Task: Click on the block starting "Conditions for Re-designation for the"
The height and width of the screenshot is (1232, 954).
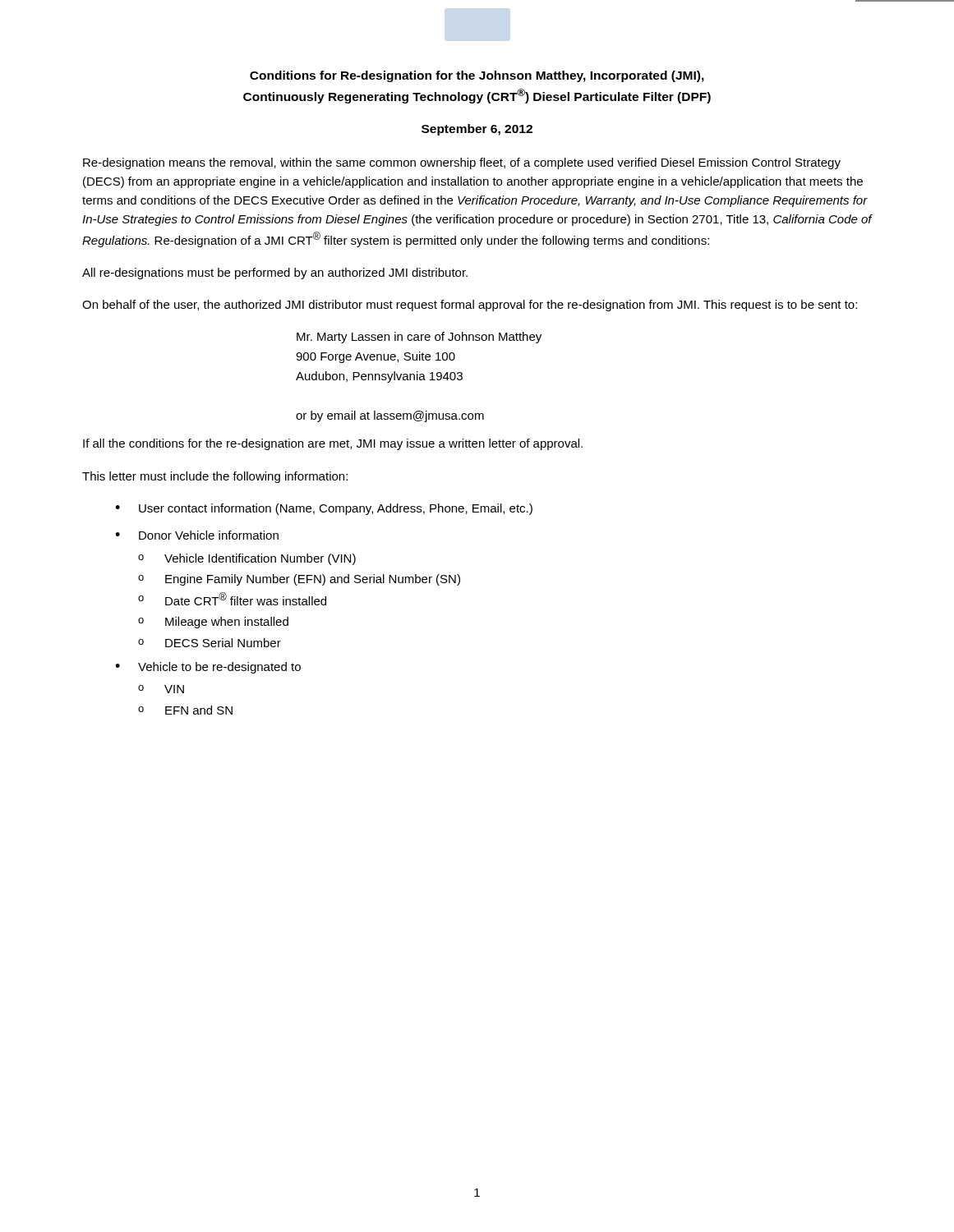Action: [x=477, y=86]
